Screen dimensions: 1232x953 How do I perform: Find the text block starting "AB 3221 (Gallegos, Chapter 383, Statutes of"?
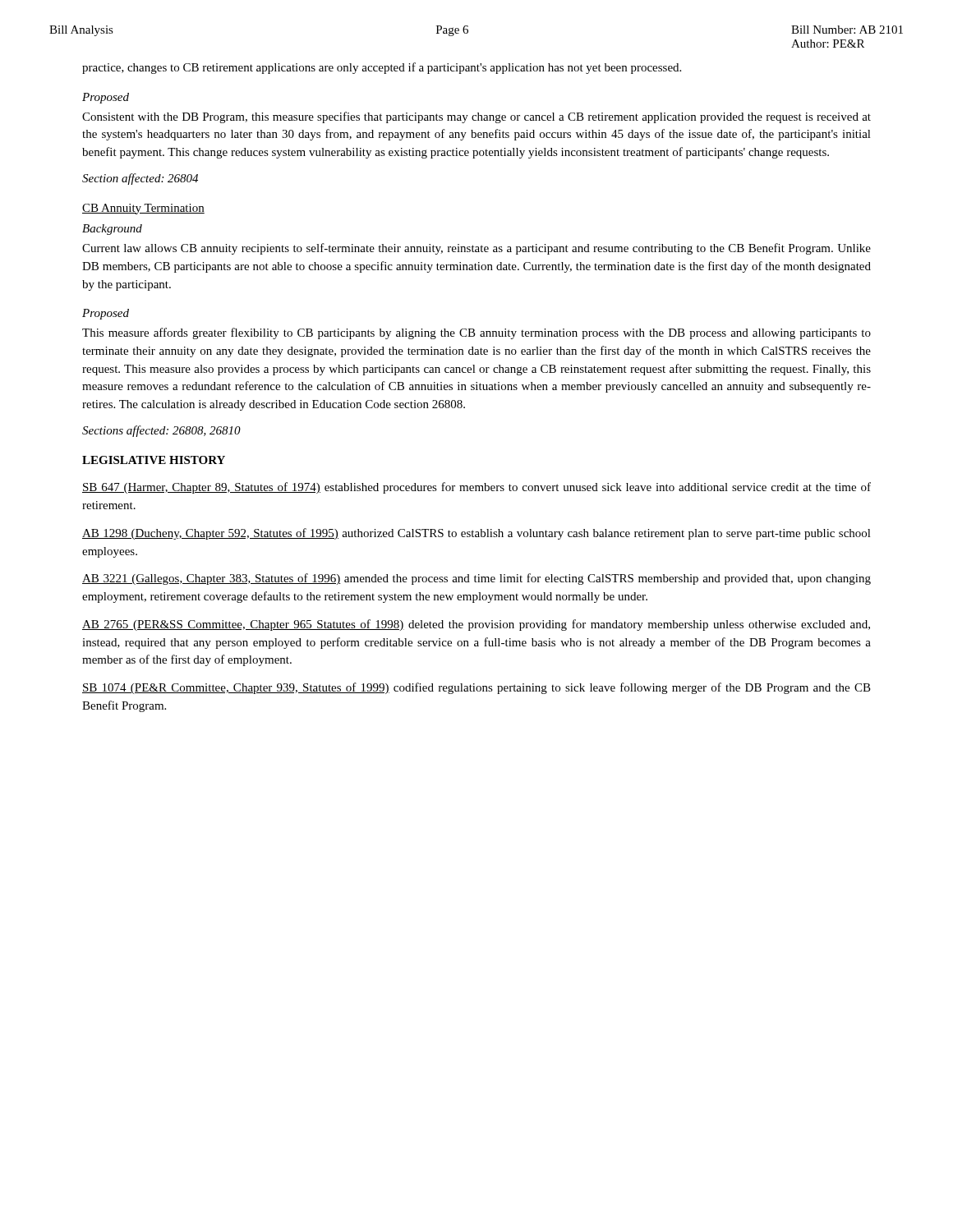476,588
